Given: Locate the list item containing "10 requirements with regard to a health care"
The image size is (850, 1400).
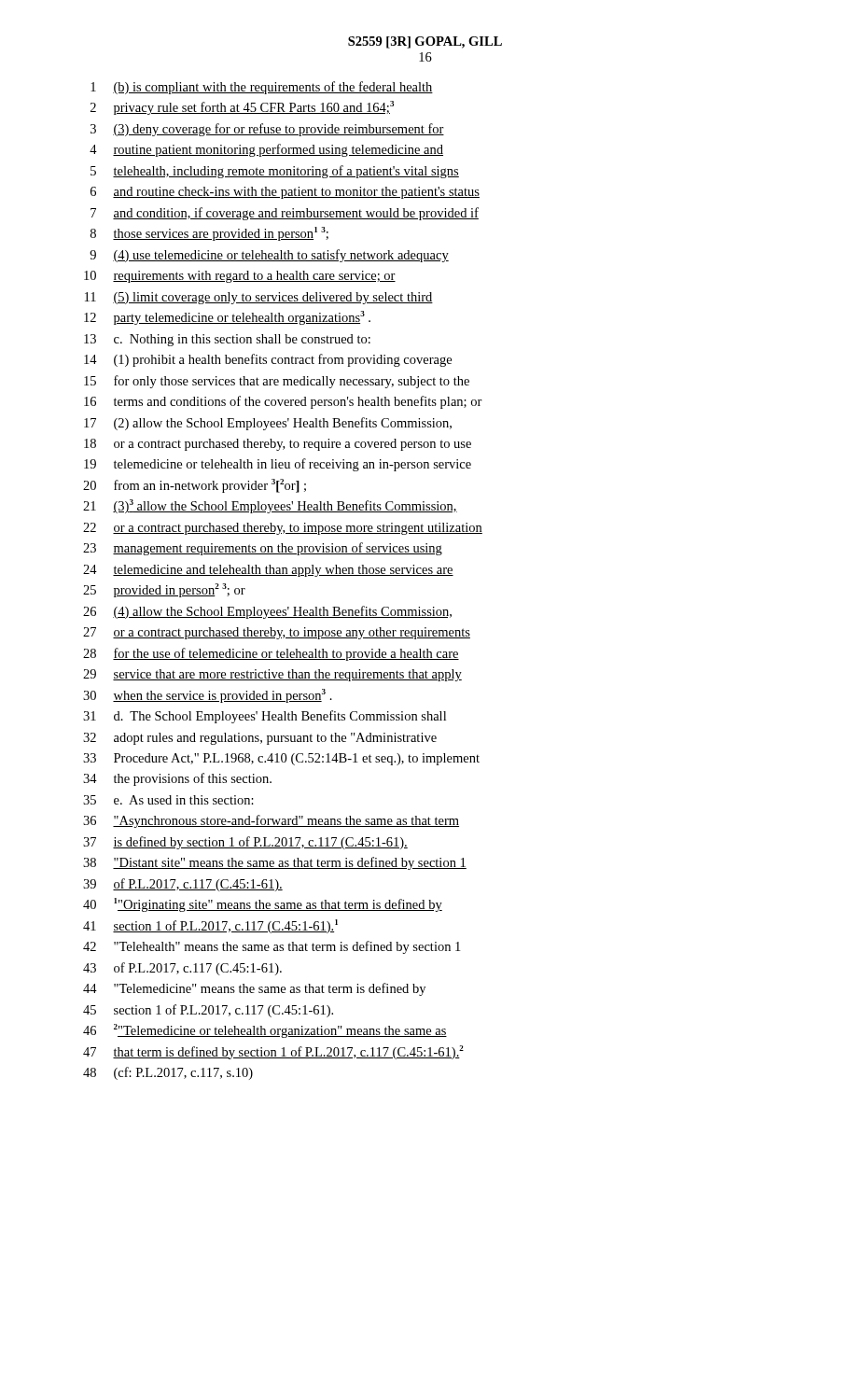Looking at the screenshot, I should pyautogui.click(x=240, y=277).
